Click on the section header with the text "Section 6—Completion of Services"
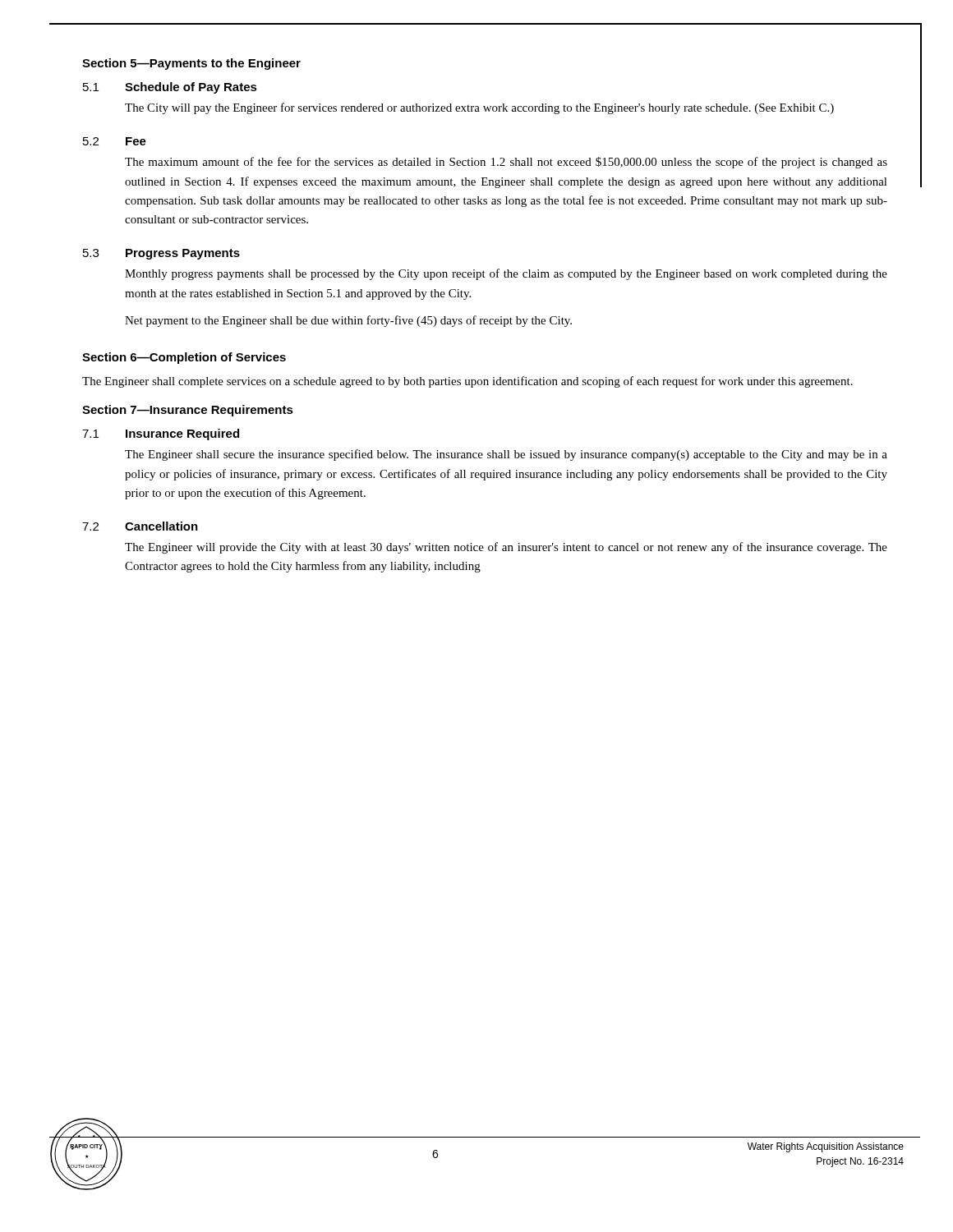This screenshot has height=1232, width=953. point(184,357)
